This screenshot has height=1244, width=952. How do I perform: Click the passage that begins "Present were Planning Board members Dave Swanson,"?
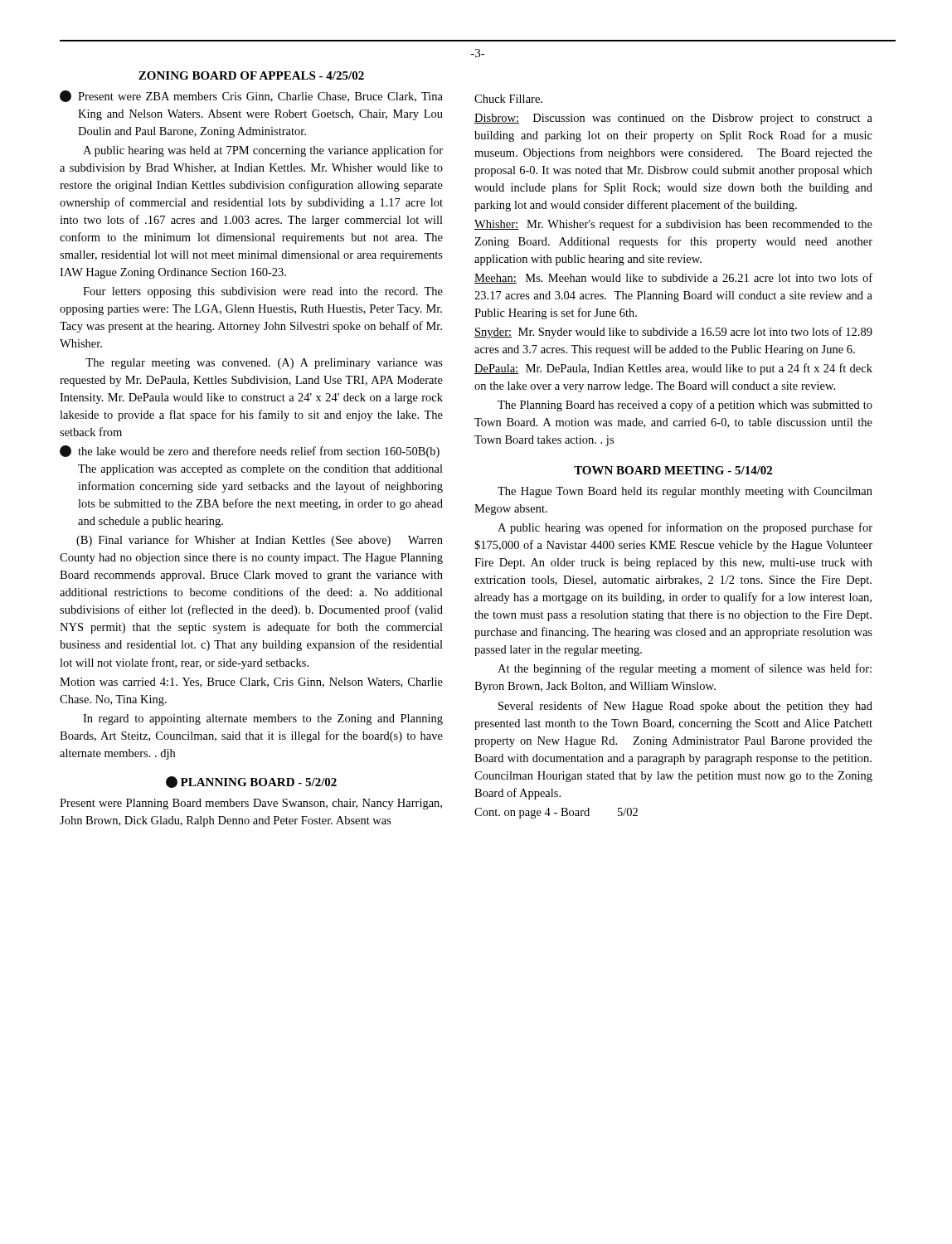coord(251,812)
